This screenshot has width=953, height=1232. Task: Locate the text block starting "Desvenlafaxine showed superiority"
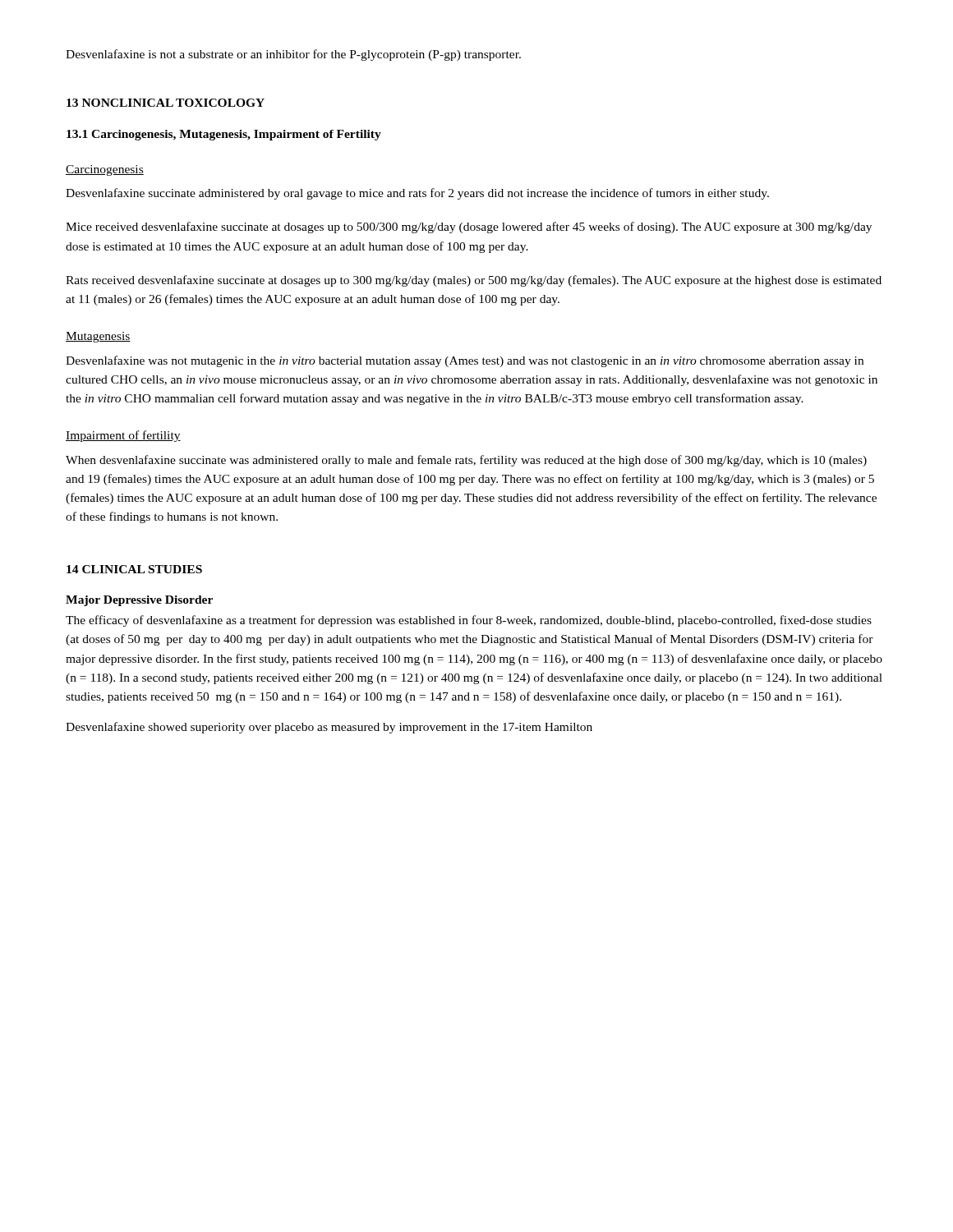(x=476, y=727)
